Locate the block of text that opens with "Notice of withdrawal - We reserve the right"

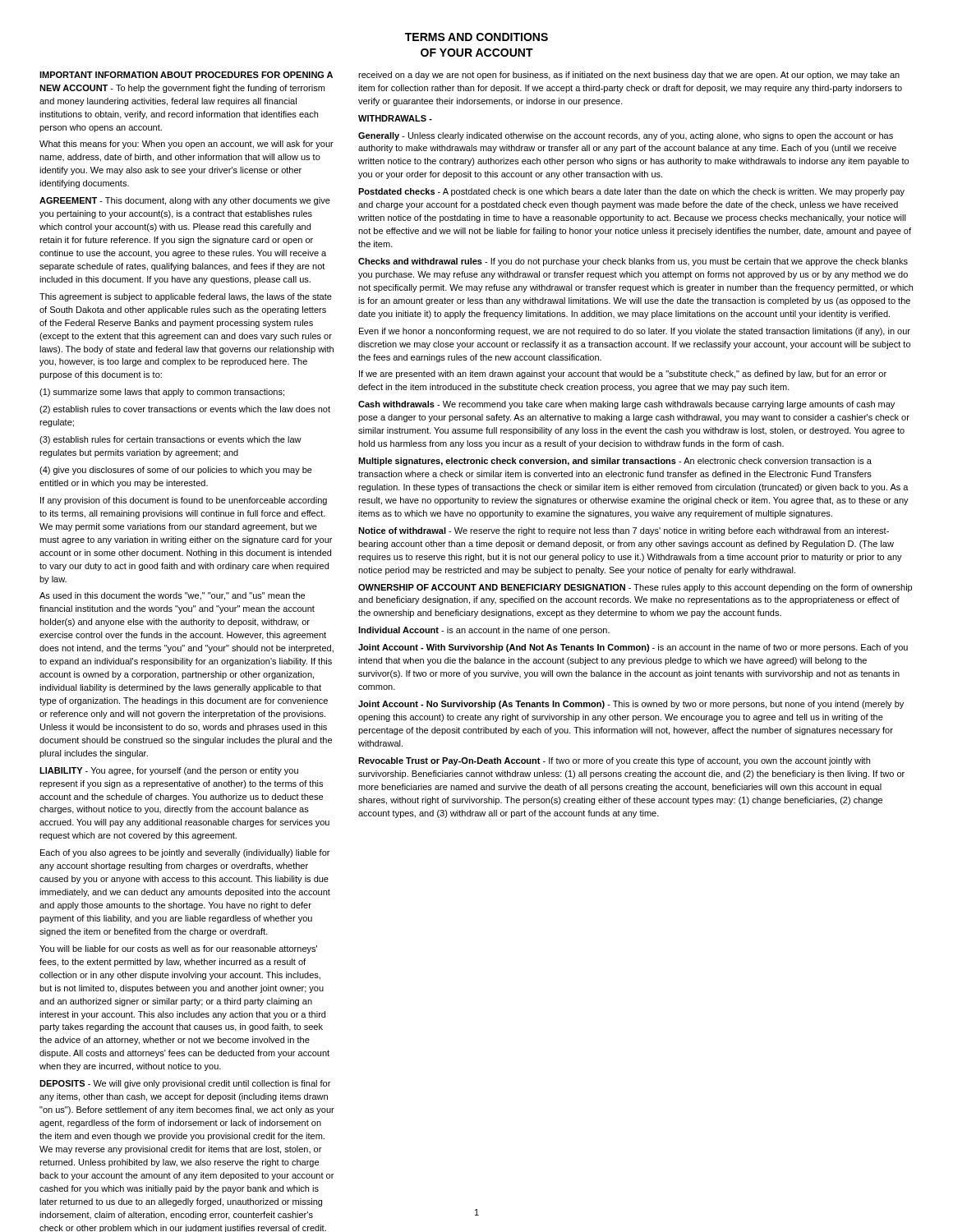pyautogui.click(x=636, y=551)
